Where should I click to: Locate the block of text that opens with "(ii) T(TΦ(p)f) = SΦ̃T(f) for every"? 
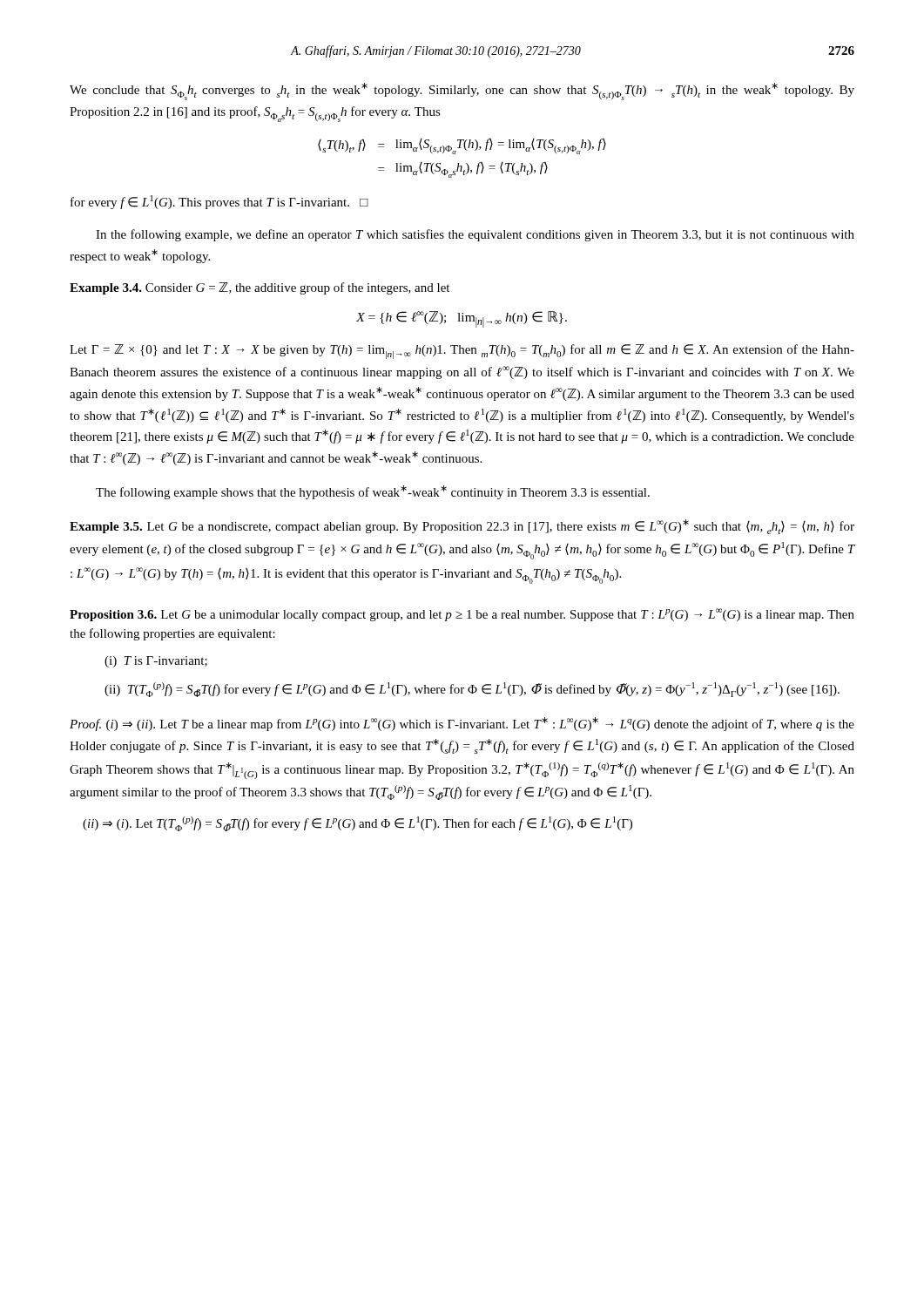[472, 689]
